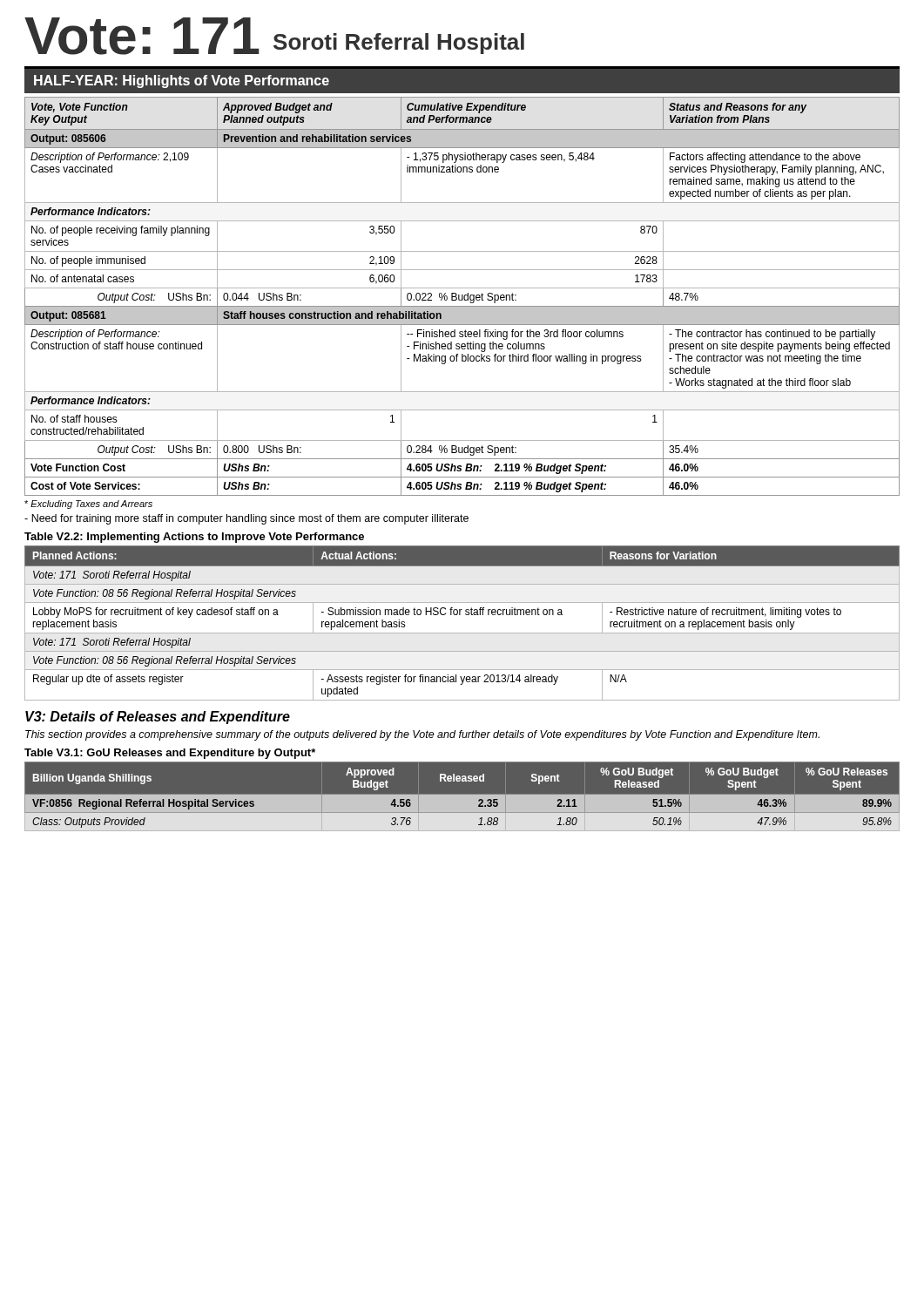924x1307 pixels.
Task: Select the table that reads "Actual Actions:"
Action: tap(462, 623)
